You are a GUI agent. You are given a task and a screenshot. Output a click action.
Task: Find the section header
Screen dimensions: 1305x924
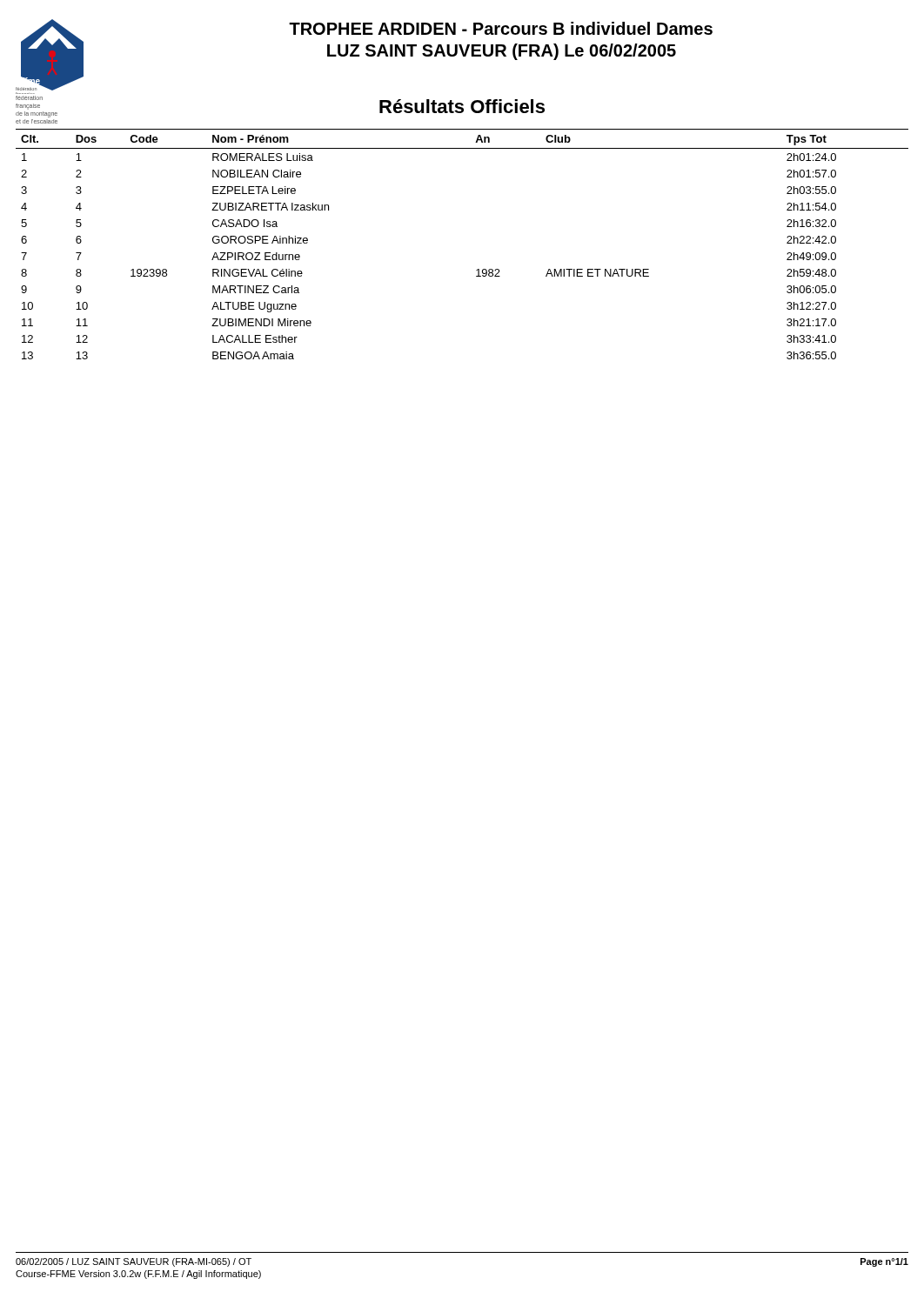click(462, 107)
